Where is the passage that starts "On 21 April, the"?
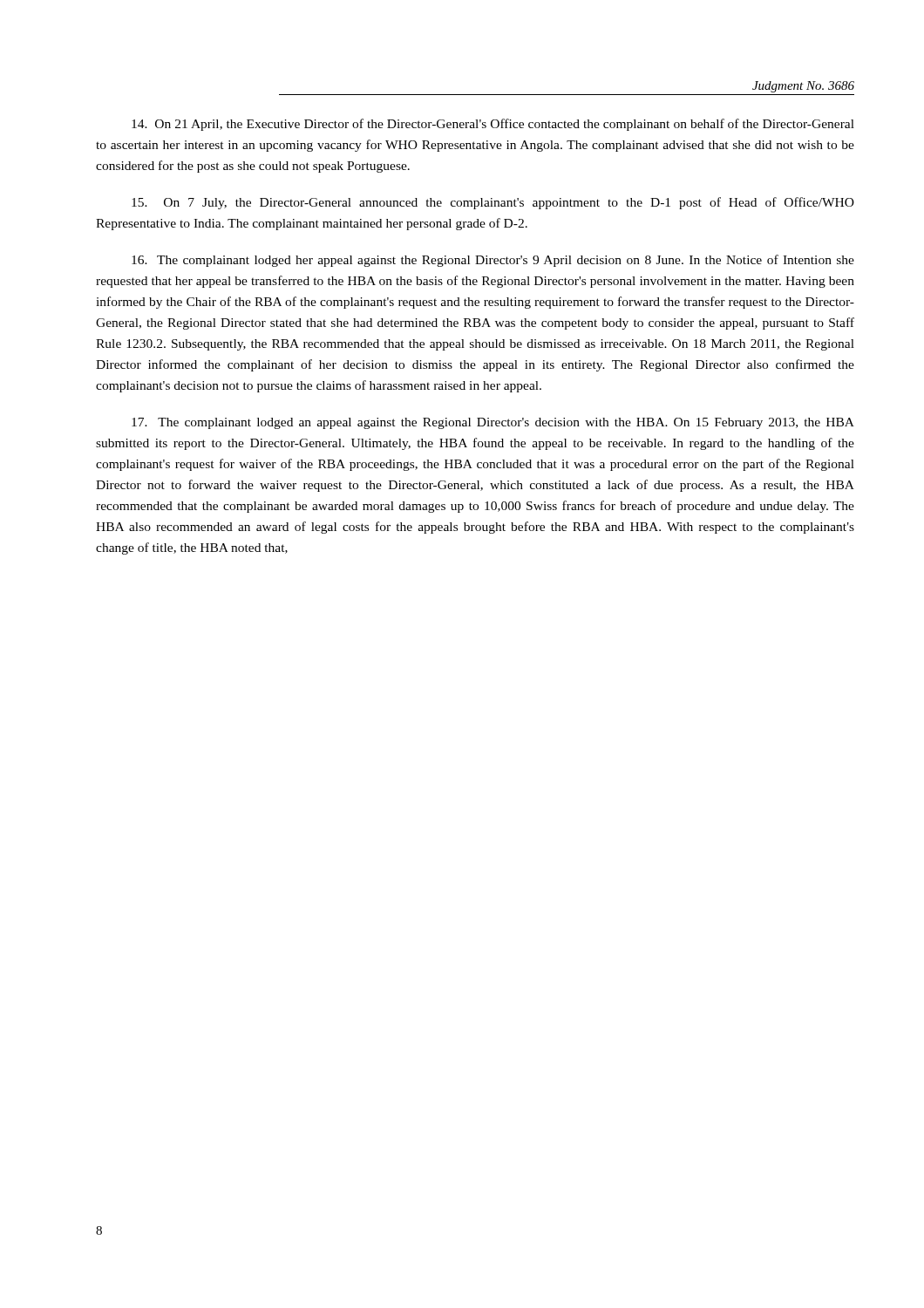The image size is (924, 1308). [475, 144]
